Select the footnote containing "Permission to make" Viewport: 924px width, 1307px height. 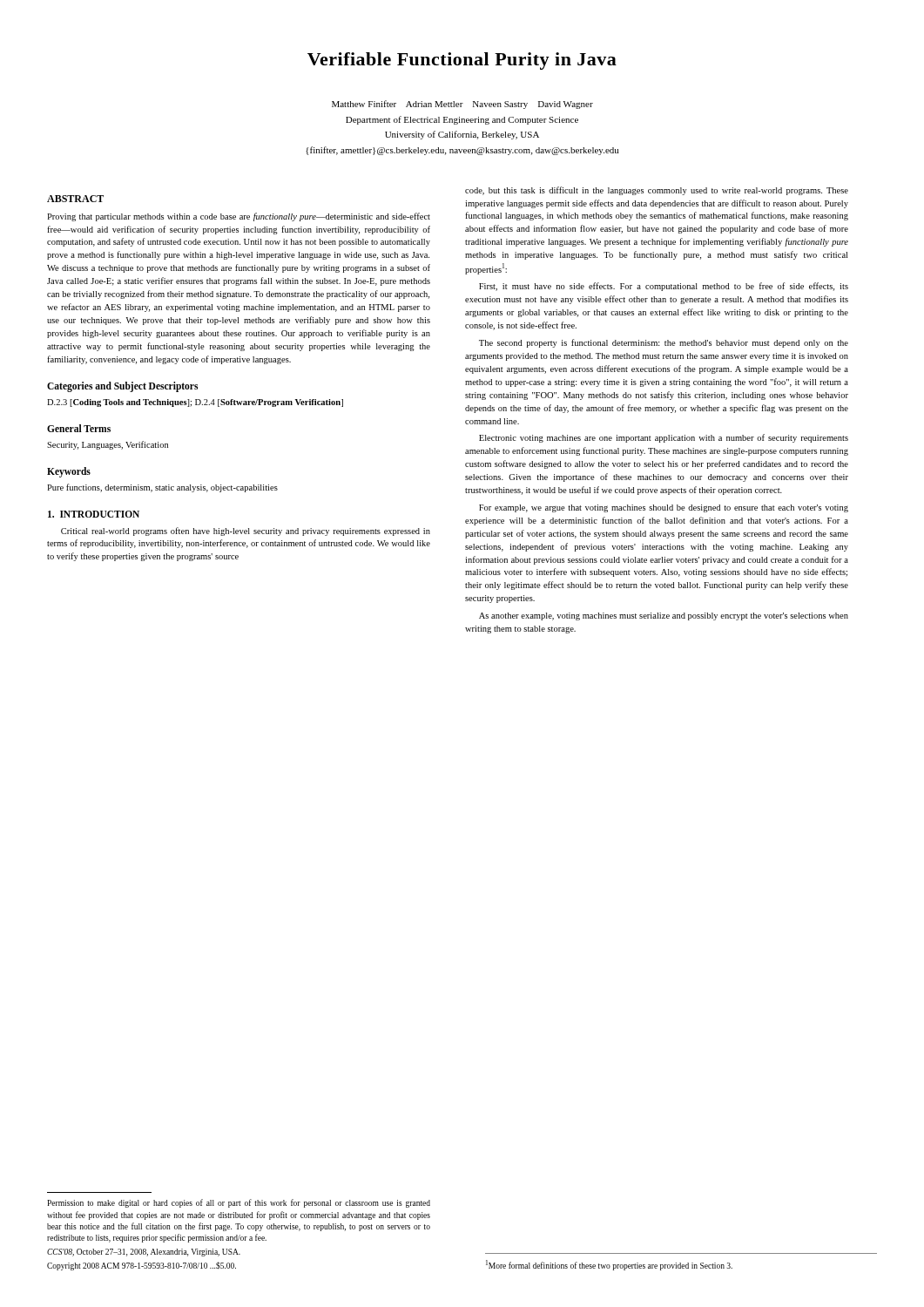click(x=239, y=1232)
